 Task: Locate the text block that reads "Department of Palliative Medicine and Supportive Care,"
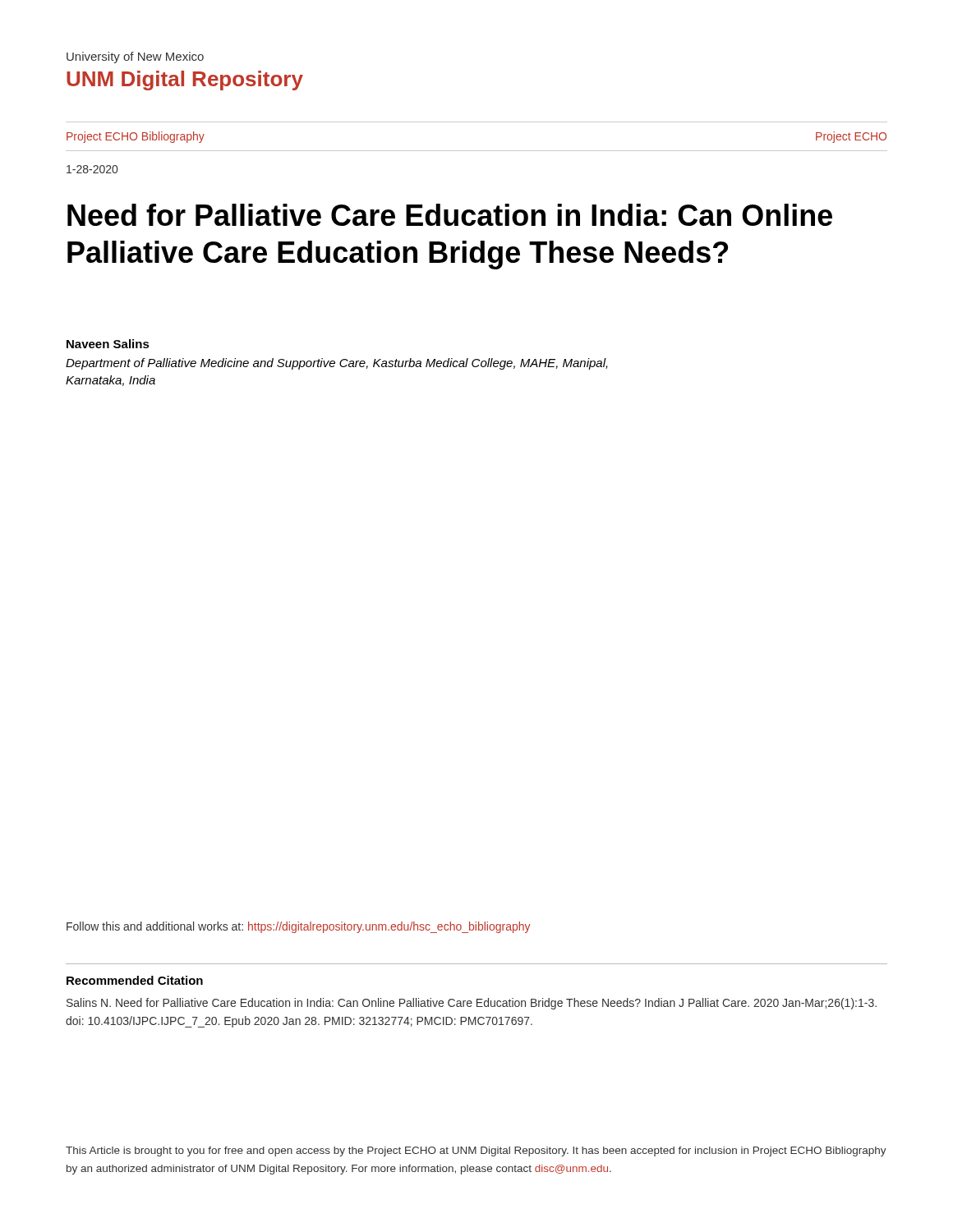point(337,371)
